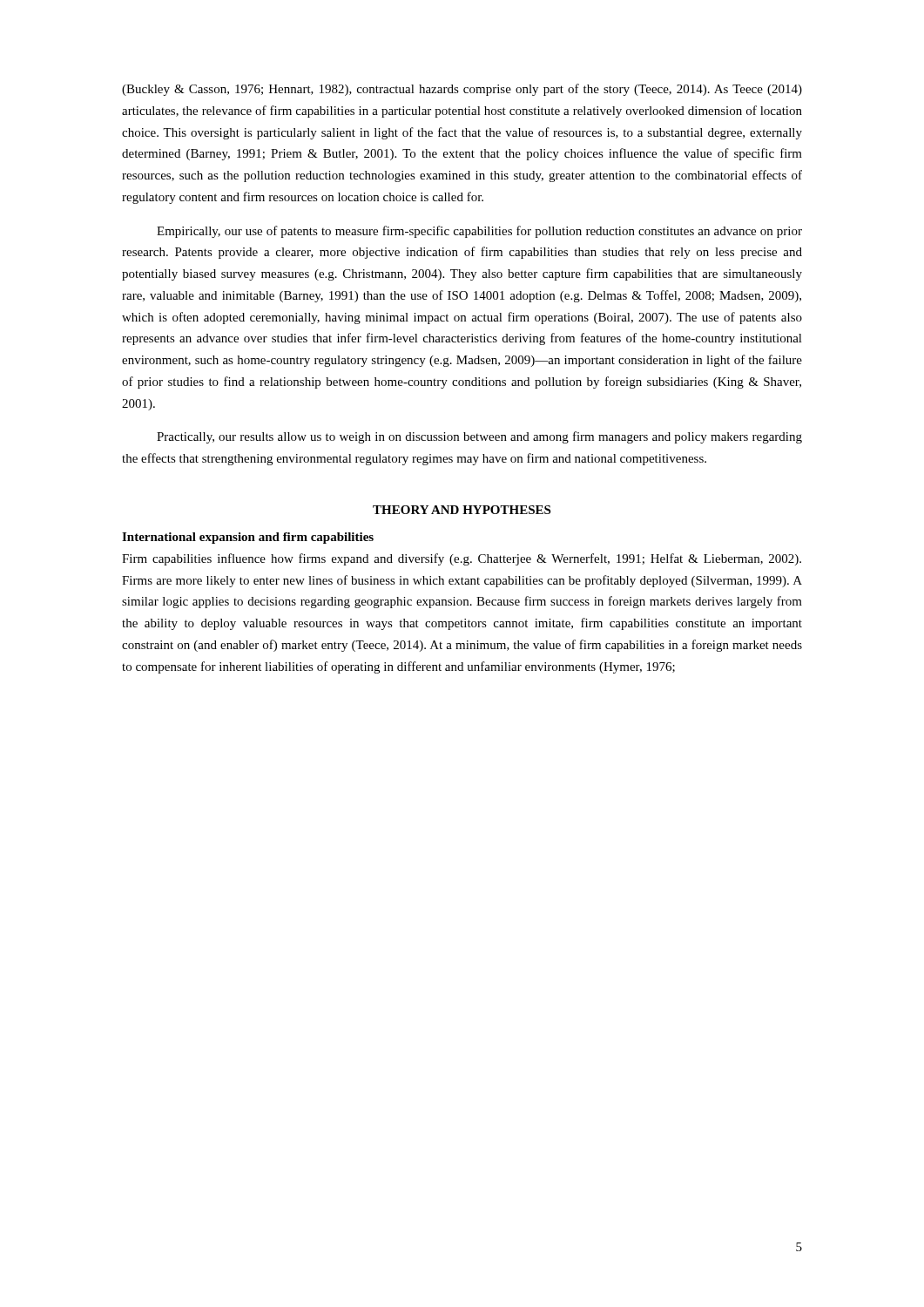
Task: Point to the passage starting "International expansion and firm capabilities"
Action: pos(248,537)
